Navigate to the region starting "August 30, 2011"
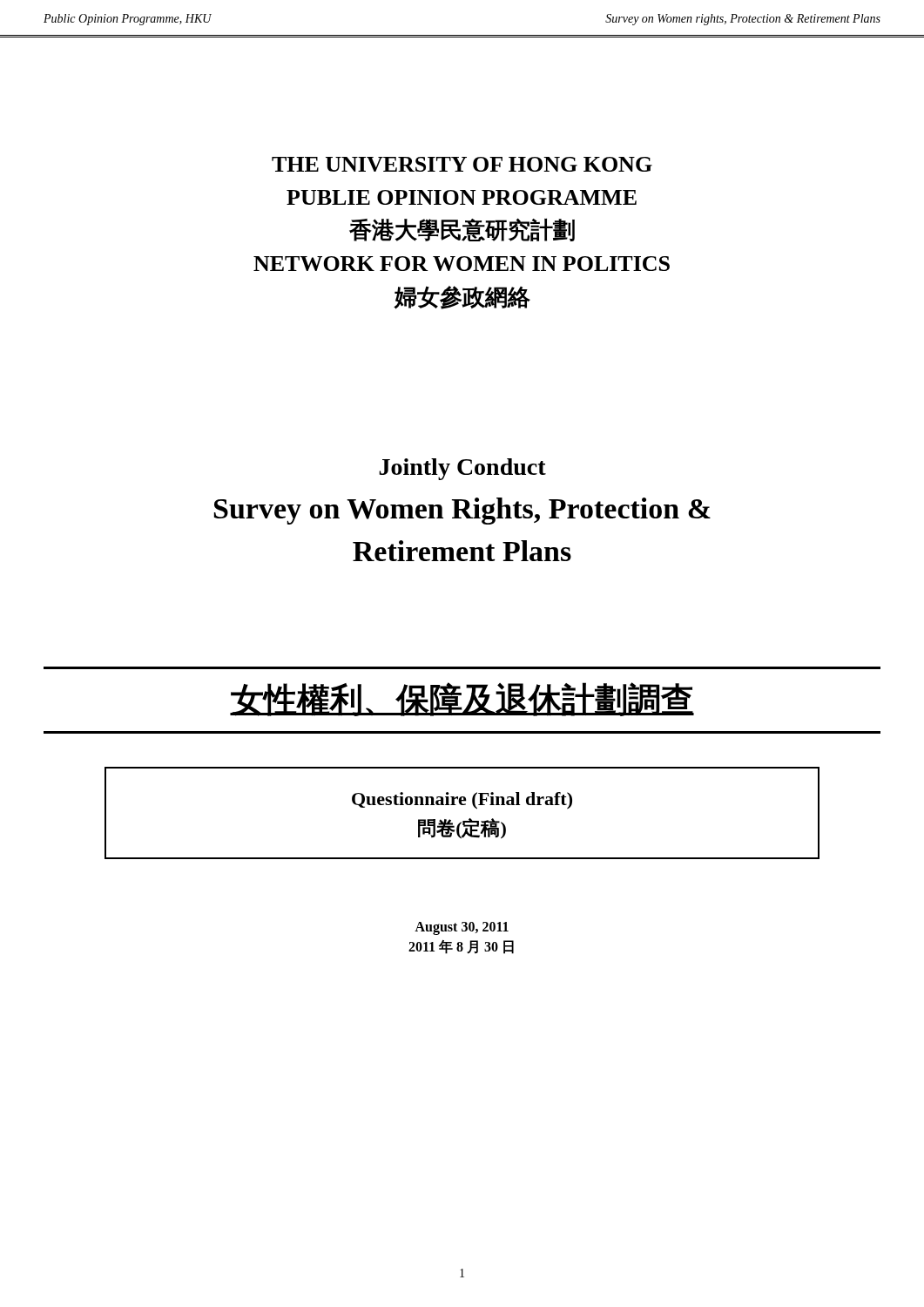Viewport: 924px width, 1307px height. coord(462,938)
